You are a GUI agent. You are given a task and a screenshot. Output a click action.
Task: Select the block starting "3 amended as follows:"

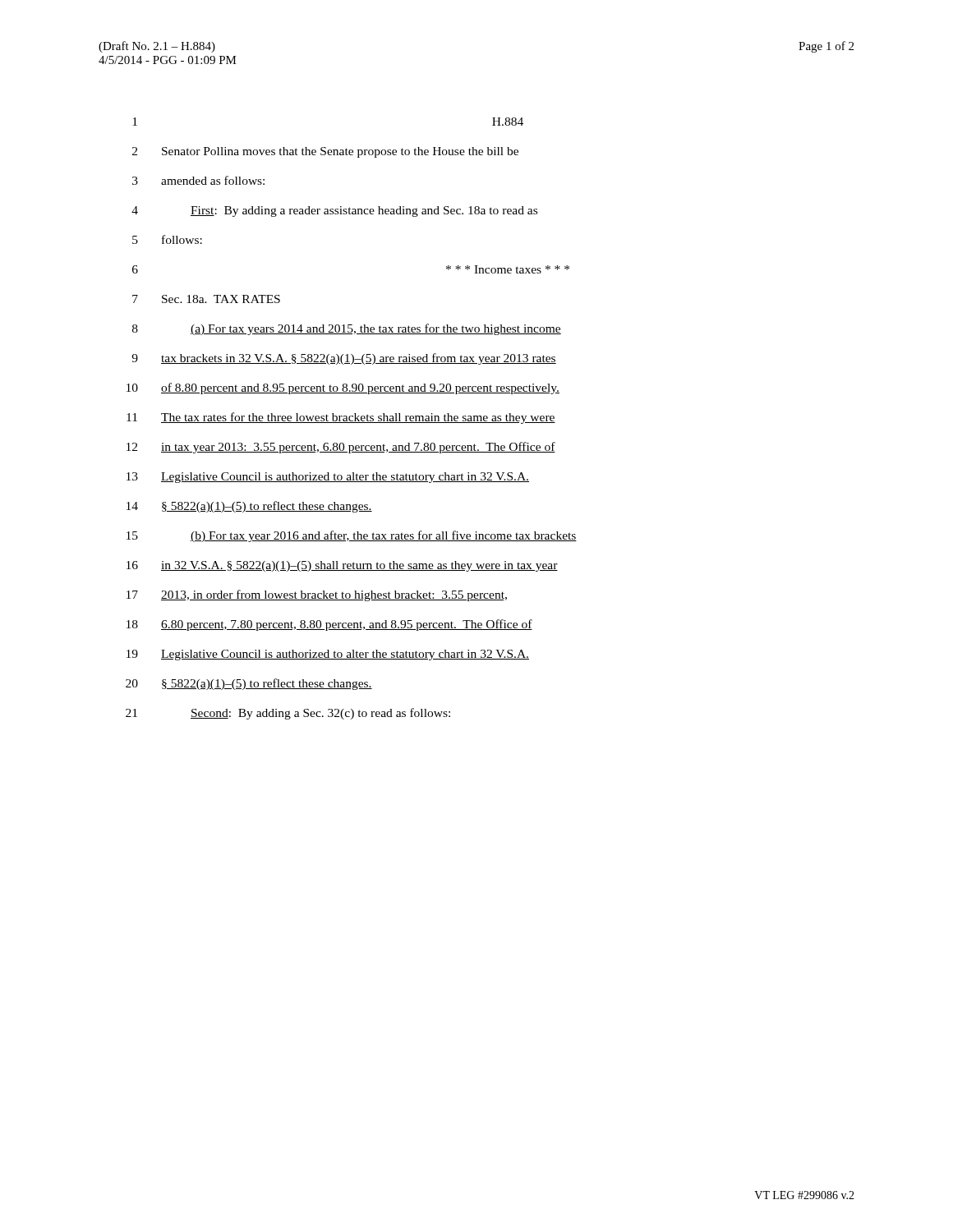[198, 180]
